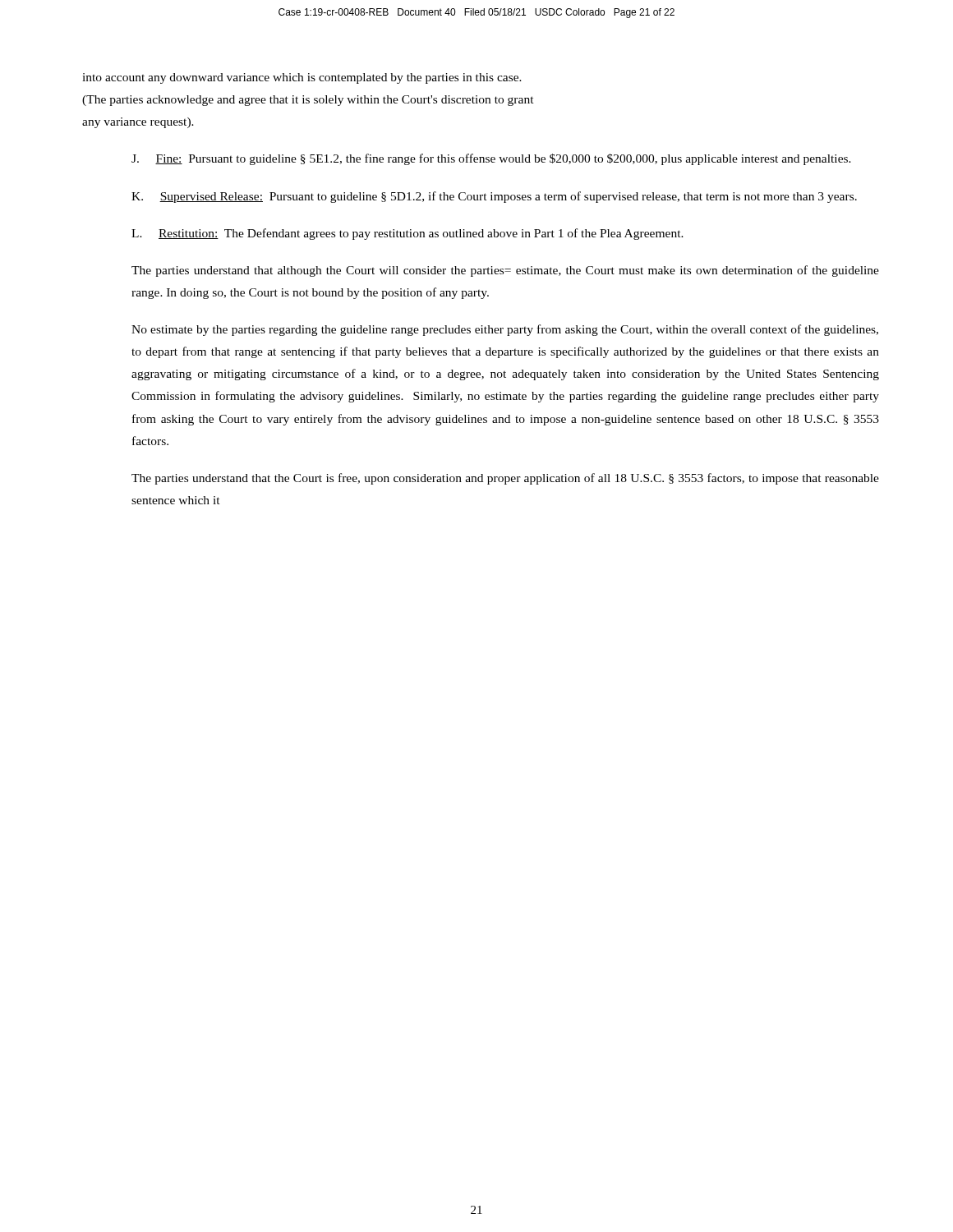Find the text block containing "K. Supervised Release: Pursuant to guideline § 5D1.2,"
The height and width of the screenshot is (1232, 953).
[494, 196]
